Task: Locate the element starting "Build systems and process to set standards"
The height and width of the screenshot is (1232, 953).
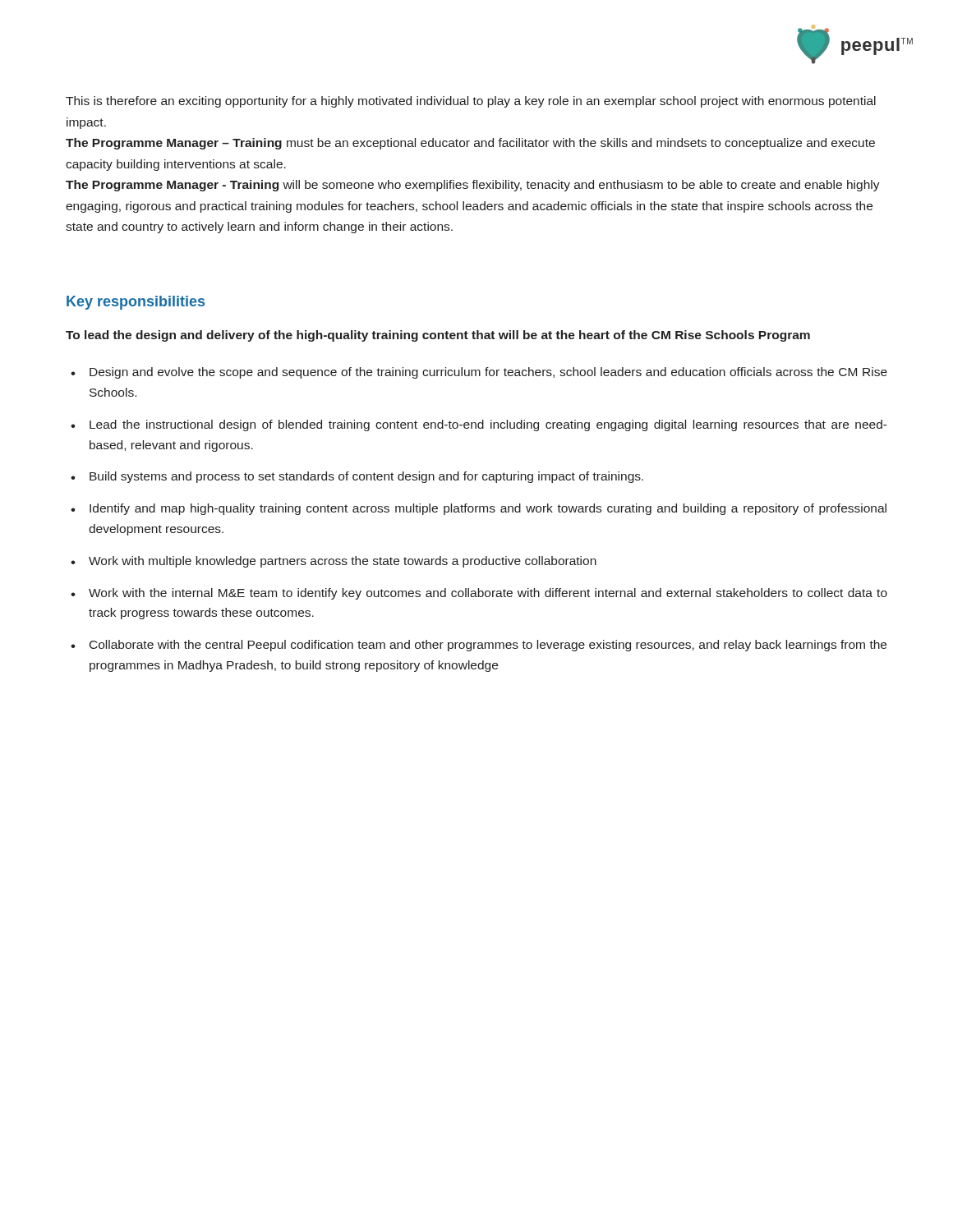Action: [x=367, y=476]
